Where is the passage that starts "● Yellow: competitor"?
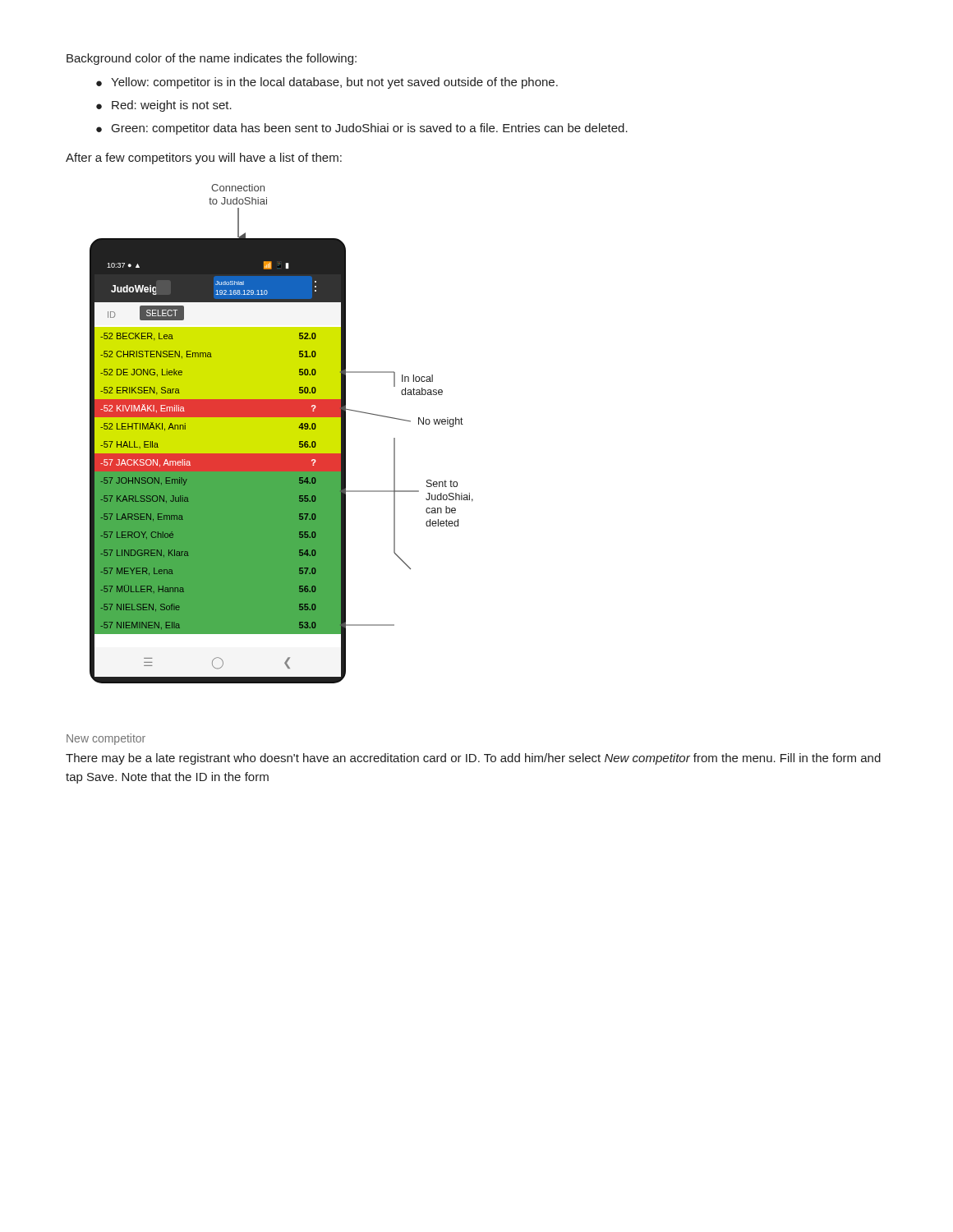This screenshot has width=953, height=1232. click(327, 83)
